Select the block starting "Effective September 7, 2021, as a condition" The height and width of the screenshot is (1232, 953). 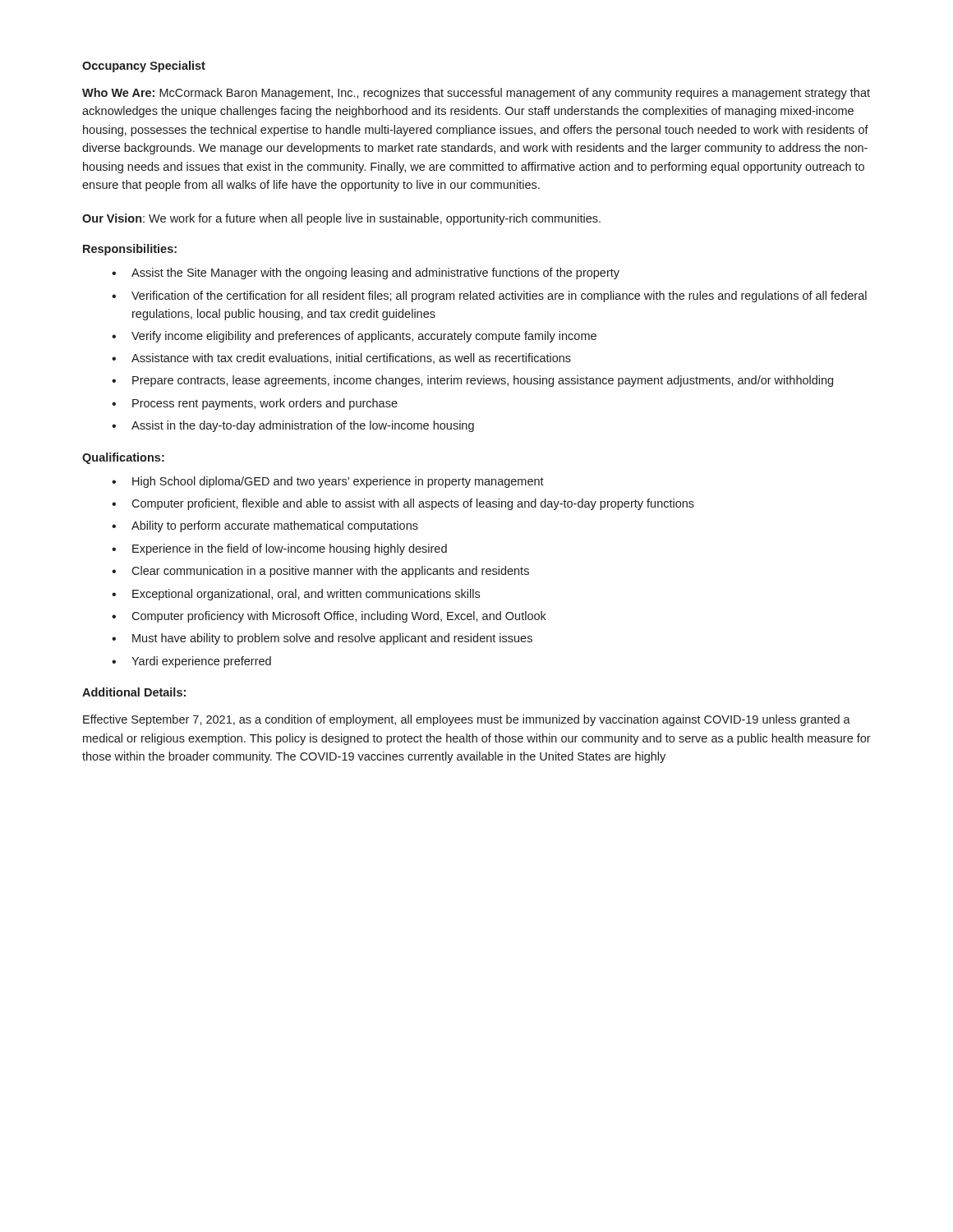[476, 738]
